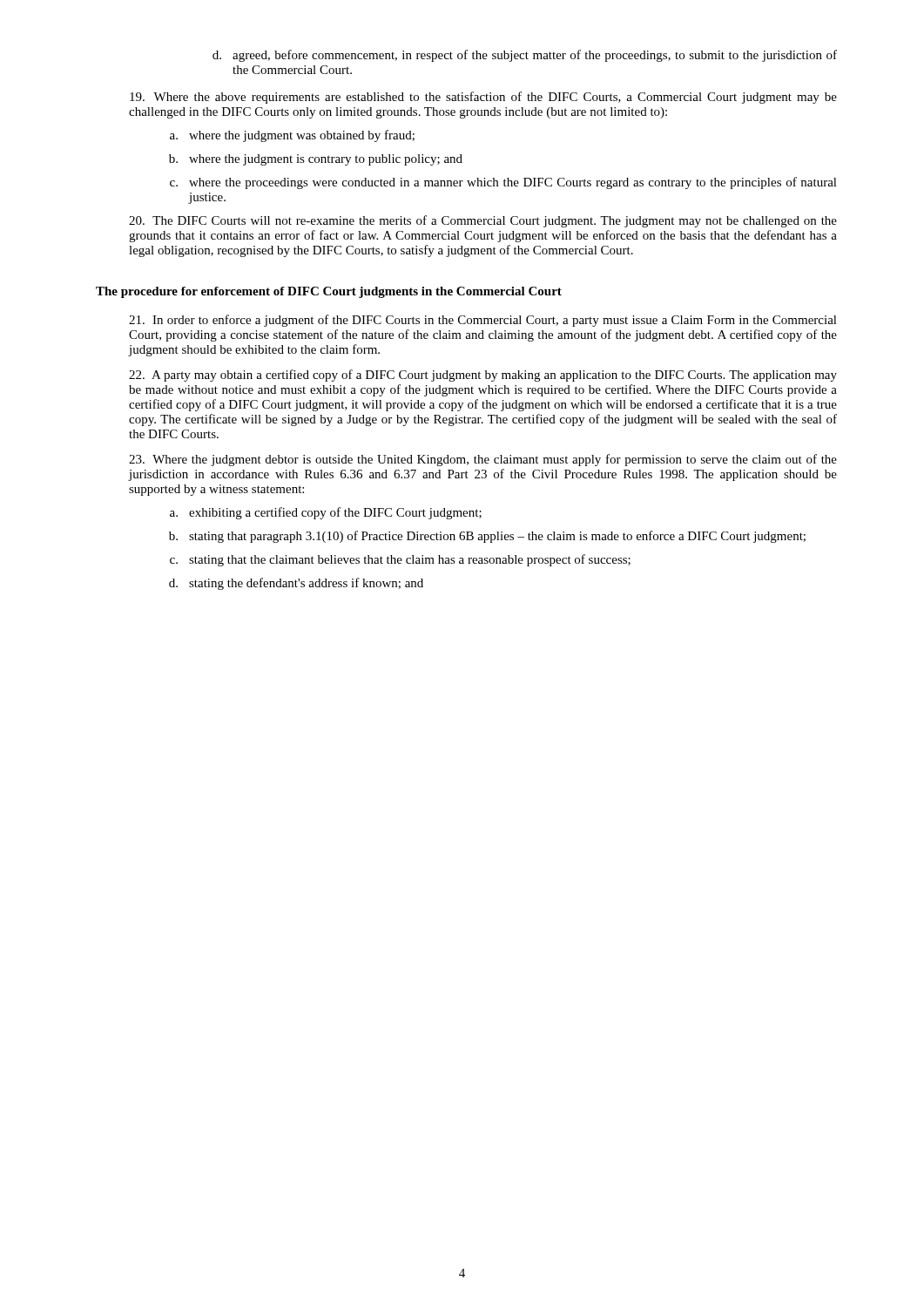Select the list item that says "22. A party may obtain"
This screenshot has width=924, height=1307.
(466, 405)
